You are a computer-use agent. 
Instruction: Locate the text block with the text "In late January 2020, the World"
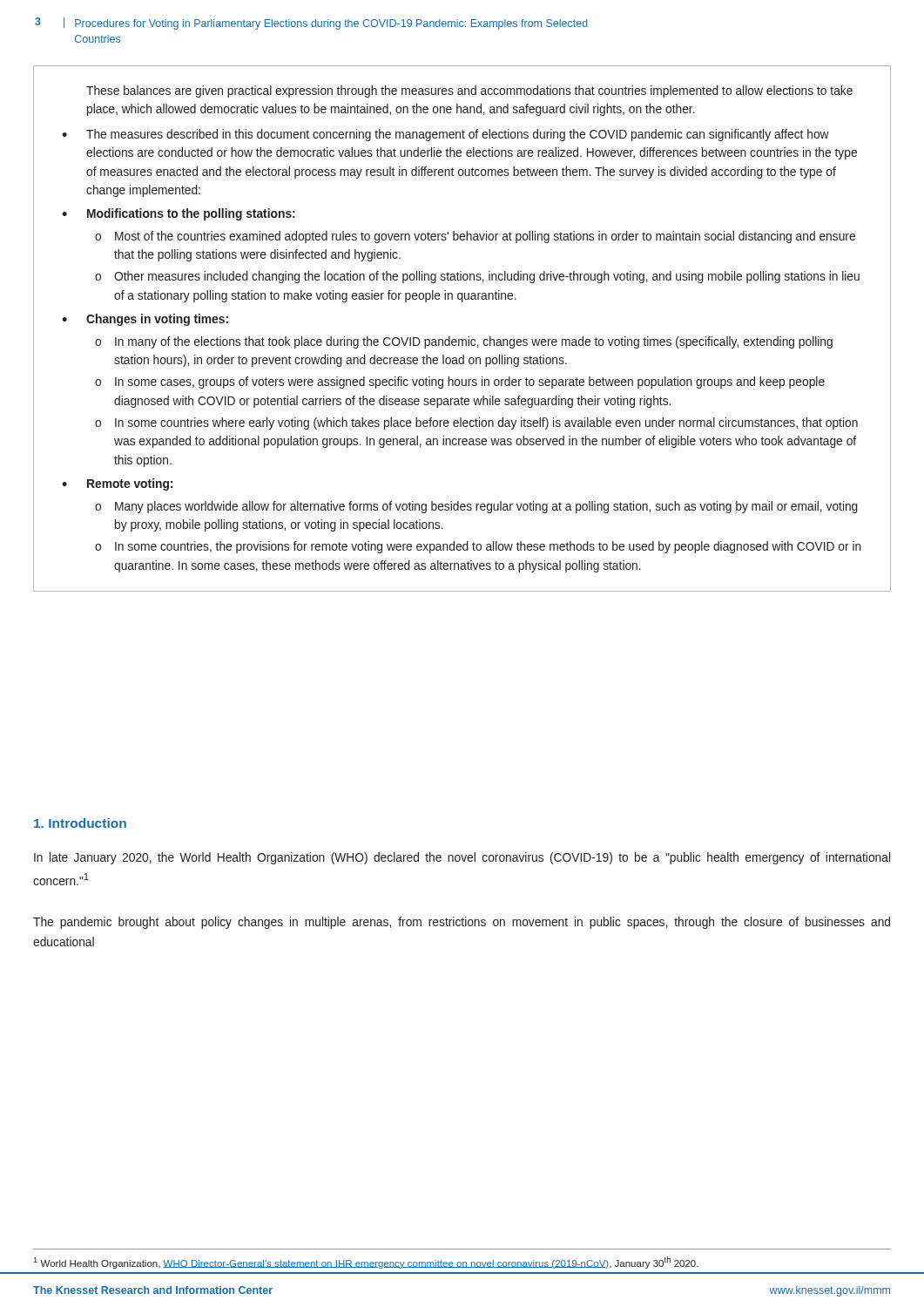(462, 869)
